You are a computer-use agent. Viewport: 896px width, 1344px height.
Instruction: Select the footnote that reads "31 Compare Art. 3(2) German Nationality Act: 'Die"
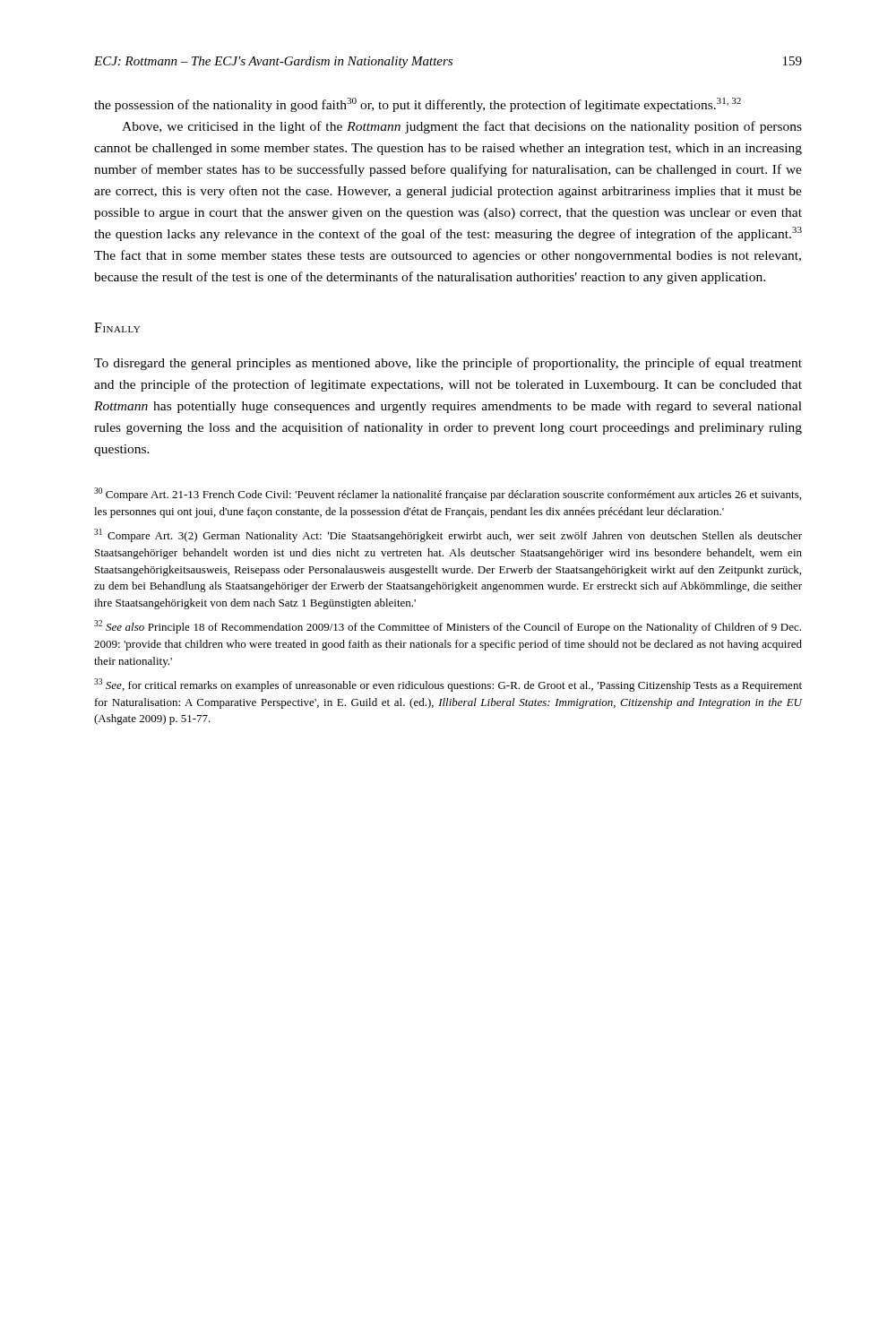[448, 570]
